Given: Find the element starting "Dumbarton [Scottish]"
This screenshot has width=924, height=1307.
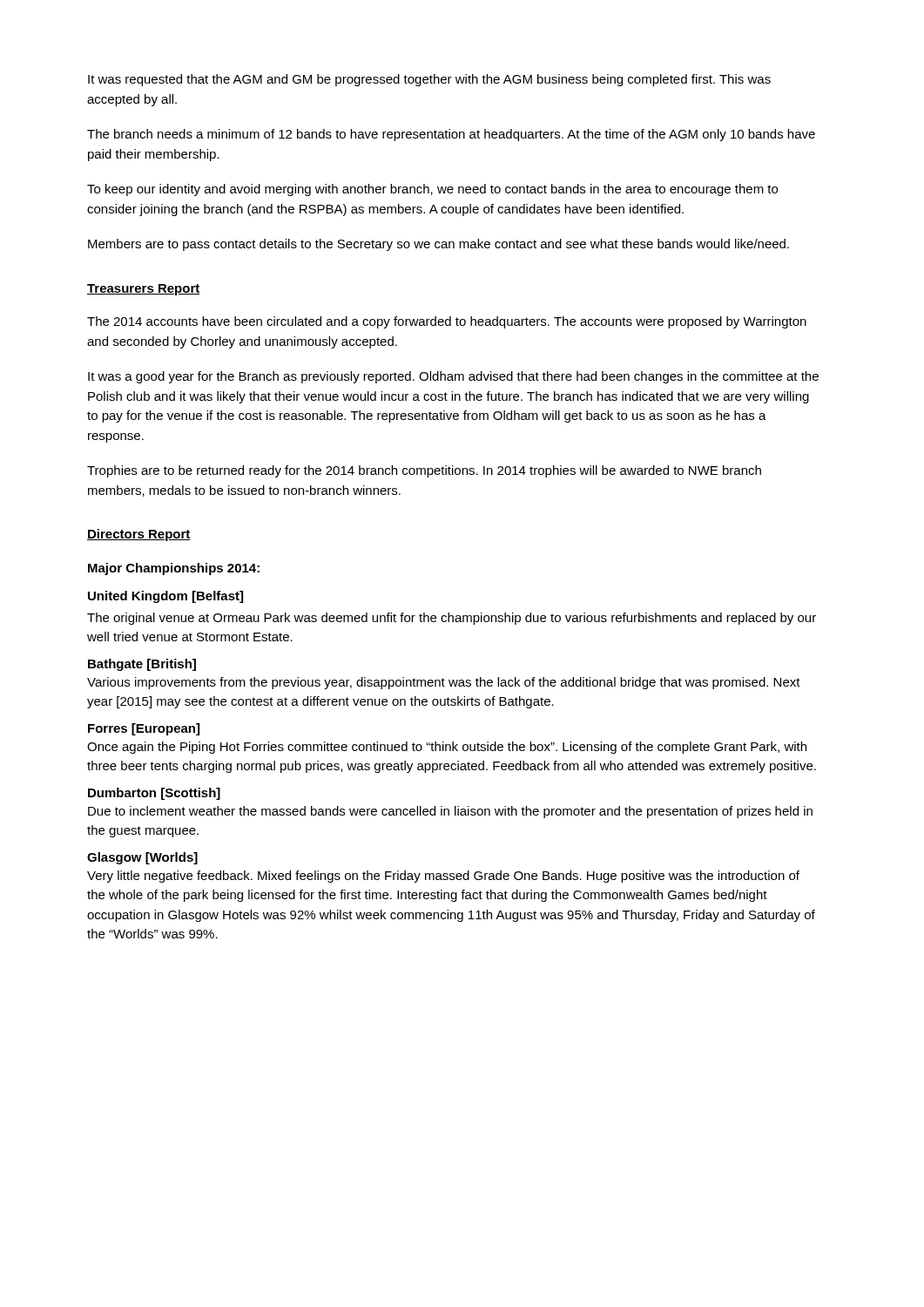Looking at the screenshot, I should [x=154, y=792].
